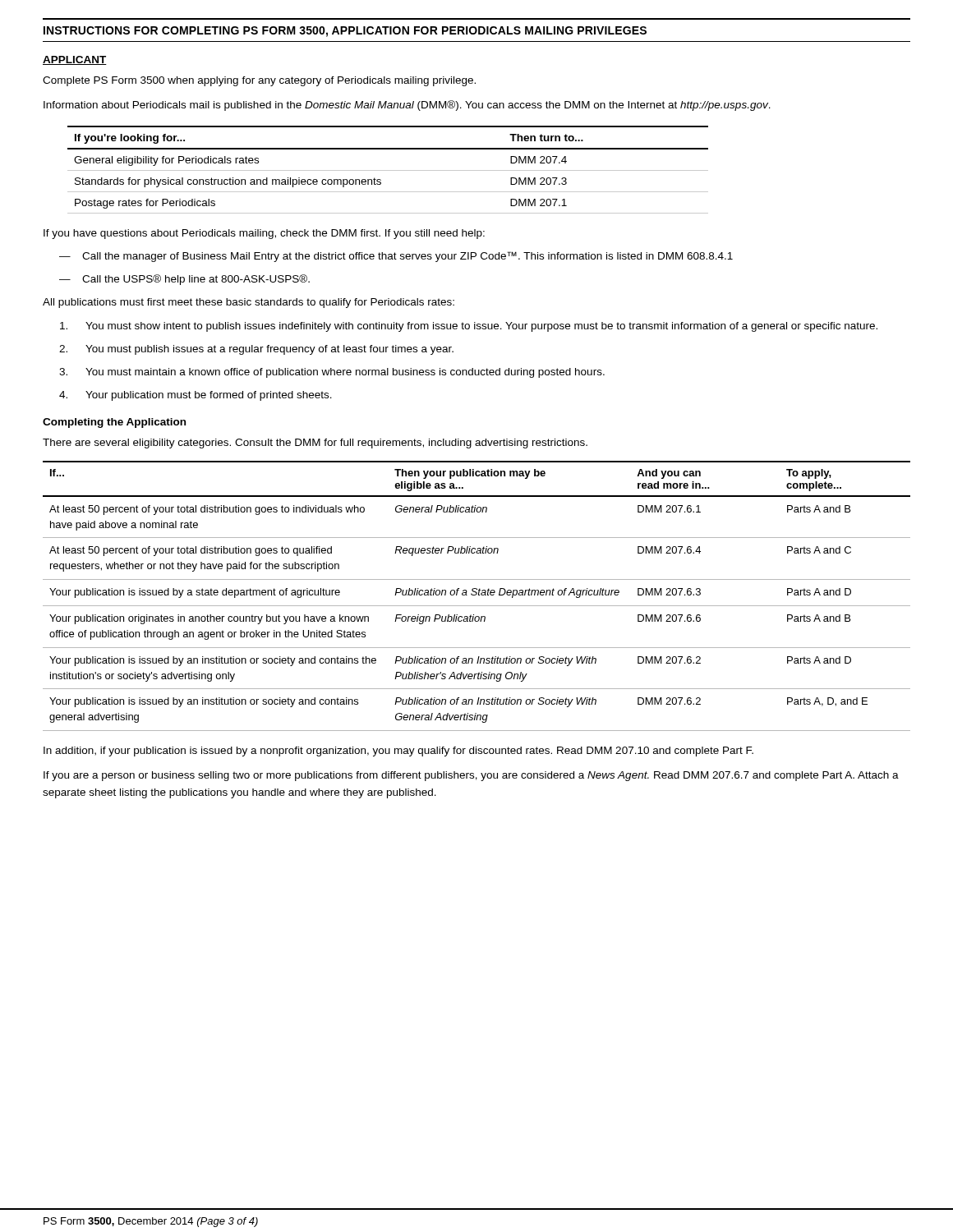Click on the text block that reads "If you have questions about Periodicals mailing, check"
Image resolution: width=953 pixels, height=1232 pixels.
264,232
